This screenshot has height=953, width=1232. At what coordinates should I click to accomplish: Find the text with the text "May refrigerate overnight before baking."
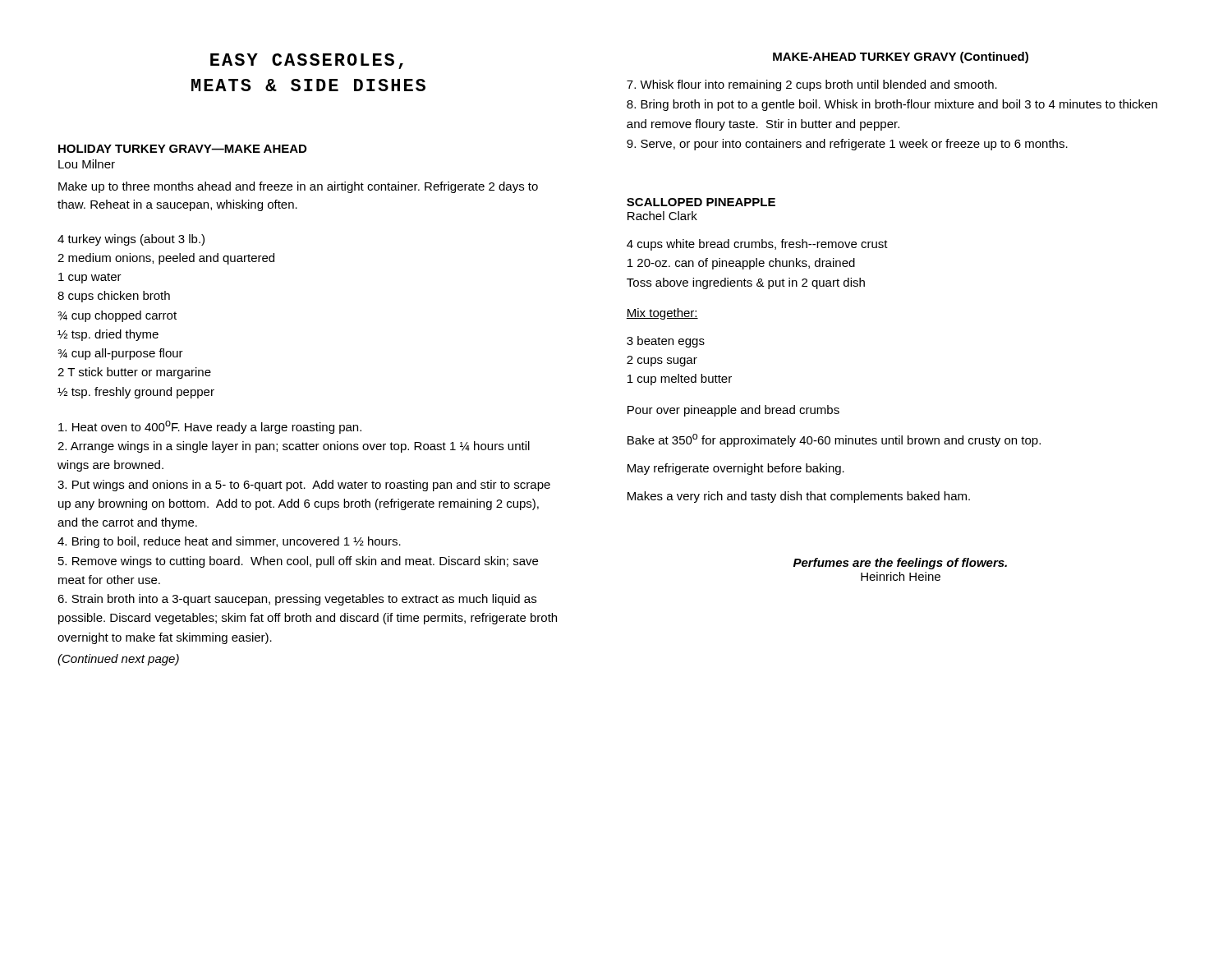736,467
